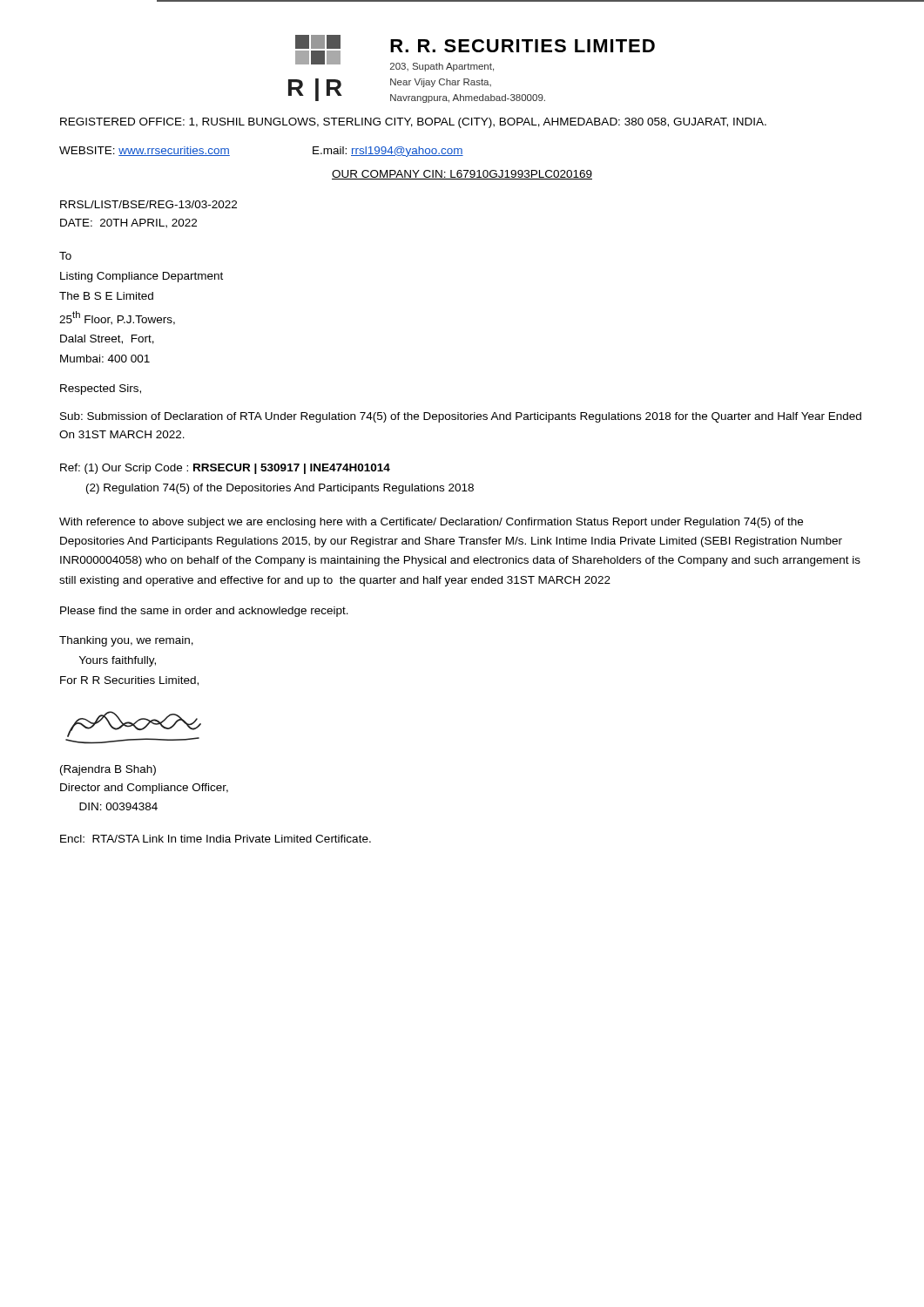This screenshot has height=1307, width=924.
Task: Select the text block containing "Please find the same in order and acknowledge"
Action: tap(204, 610)
